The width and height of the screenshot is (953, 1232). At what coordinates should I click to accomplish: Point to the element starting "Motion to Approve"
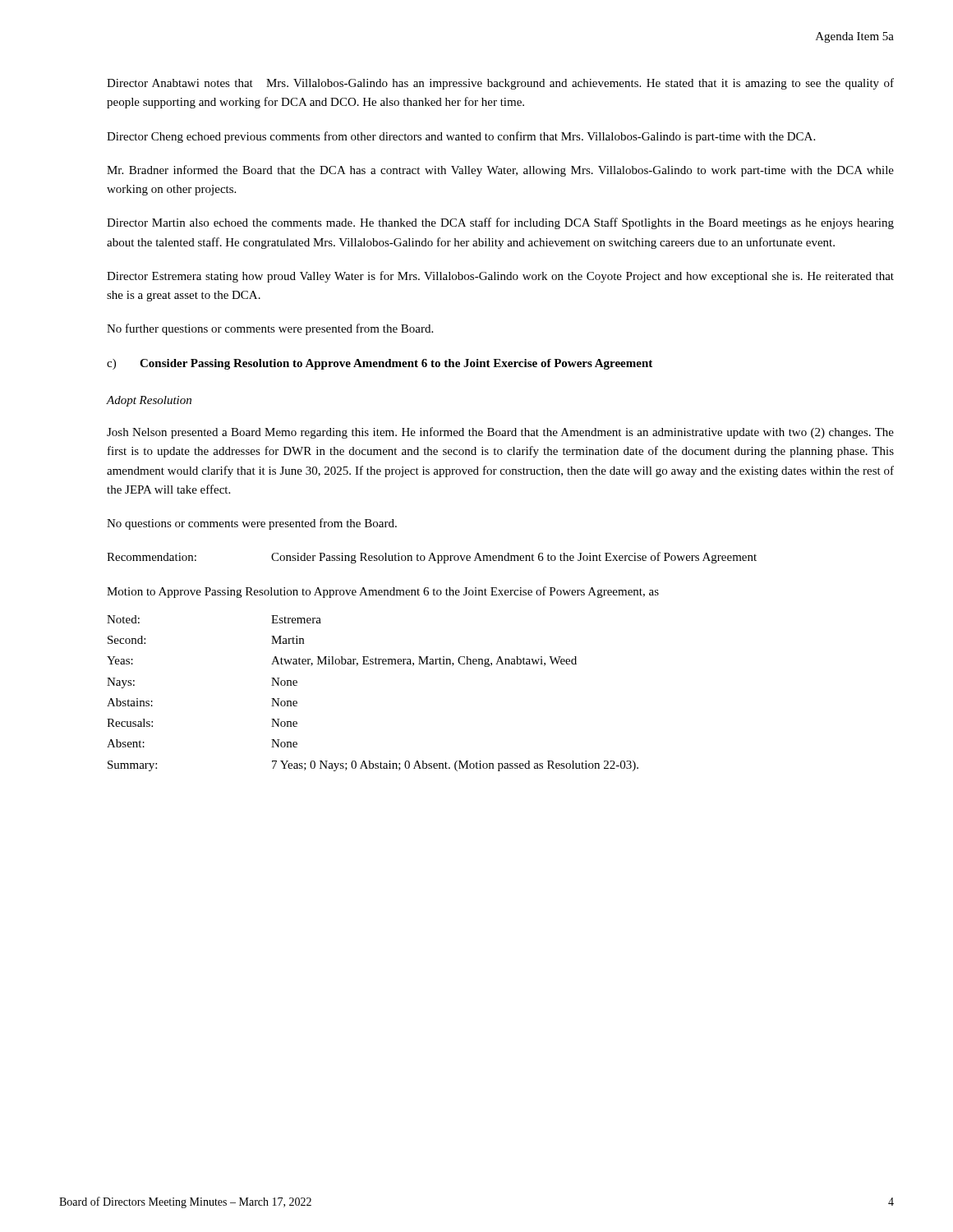(x=383, y=592)
